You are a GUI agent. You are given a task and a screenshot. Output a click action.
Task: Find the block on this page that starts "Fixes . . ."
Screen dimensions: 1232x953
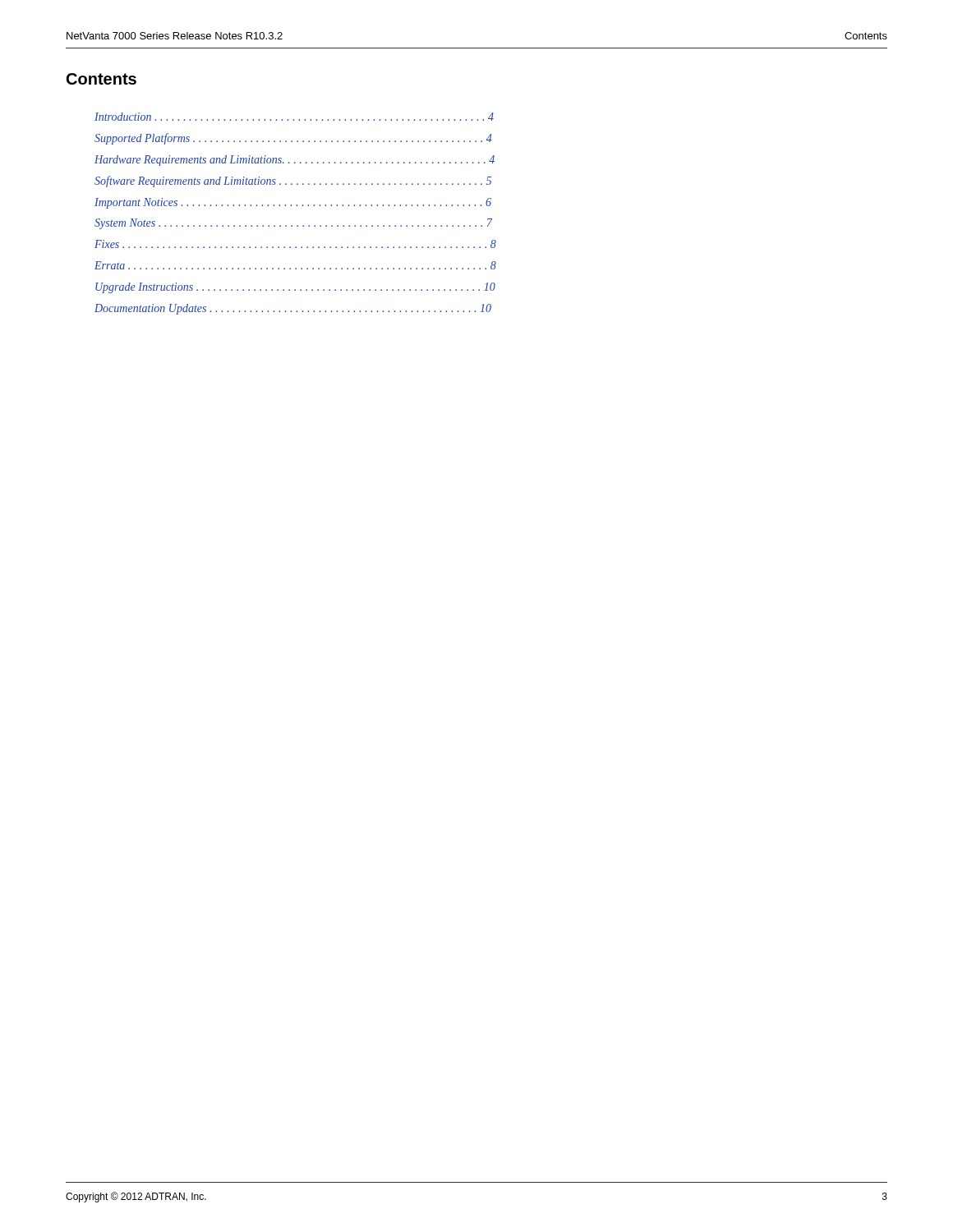pyautogui.click(x=491, y=245)
